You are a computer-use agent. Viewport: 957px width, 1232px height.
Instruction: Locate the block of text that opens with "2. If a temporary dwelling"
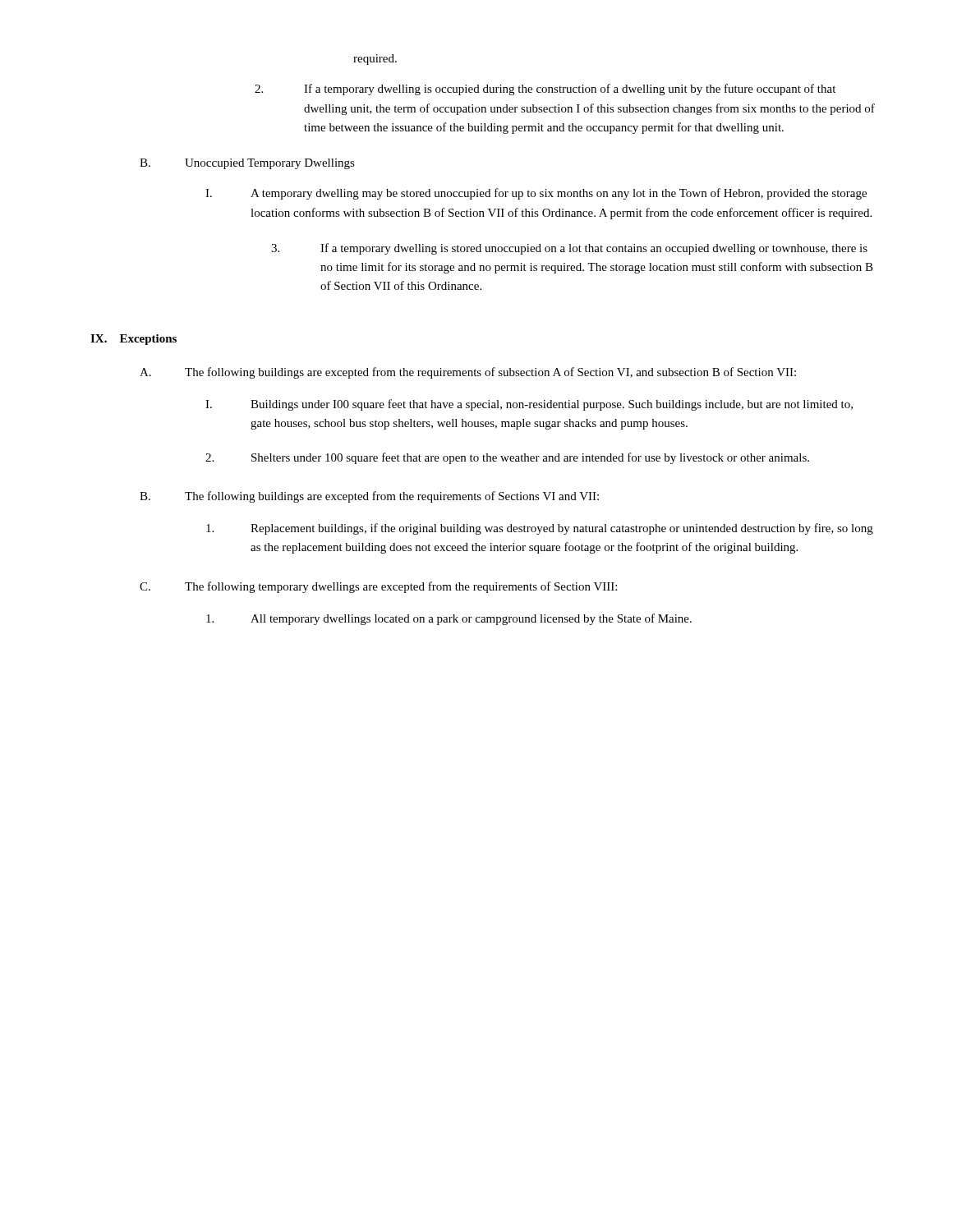565,108
